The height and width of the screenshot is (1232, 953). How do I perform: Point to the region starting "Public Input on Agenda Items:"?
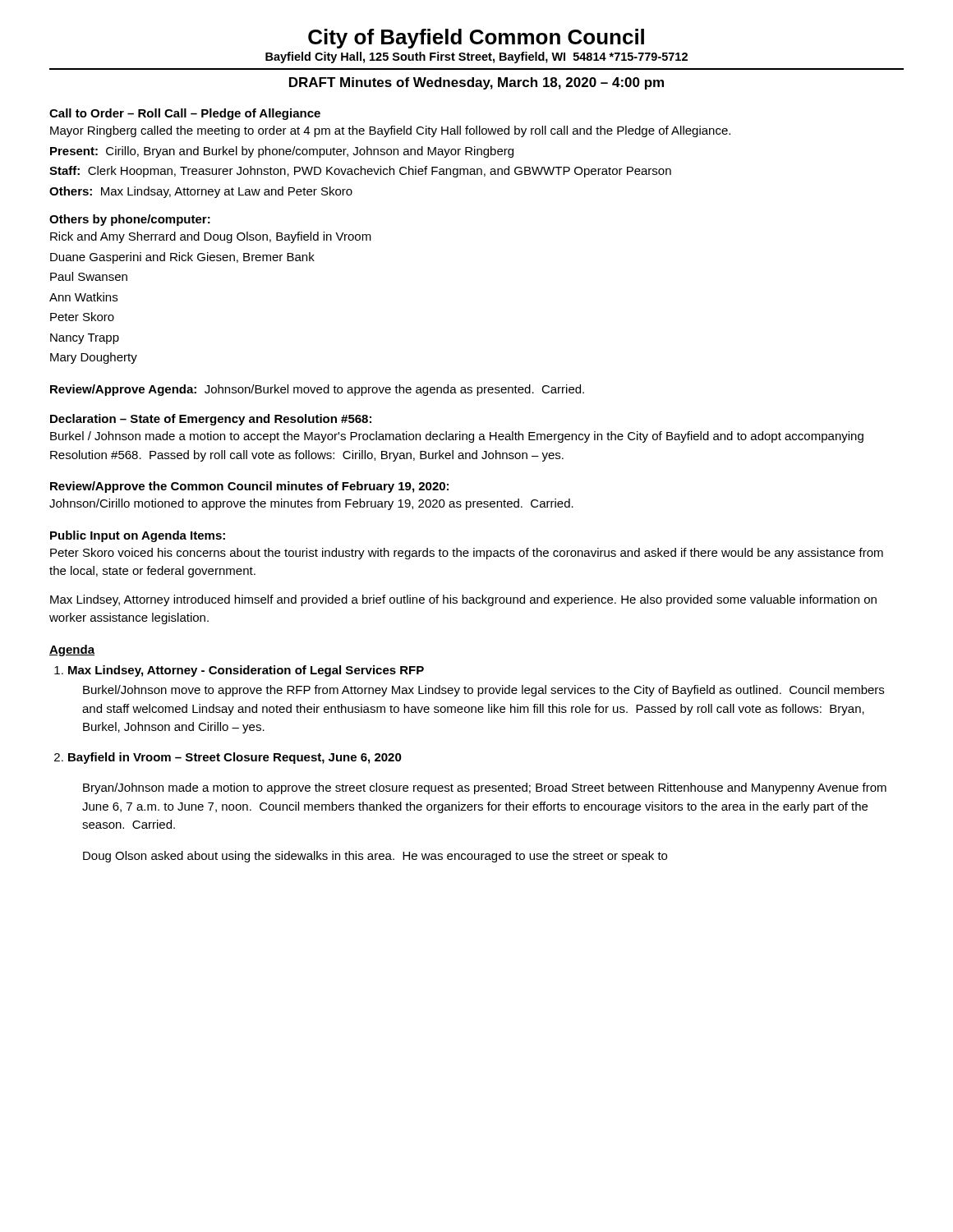click(x=138, y=535)
